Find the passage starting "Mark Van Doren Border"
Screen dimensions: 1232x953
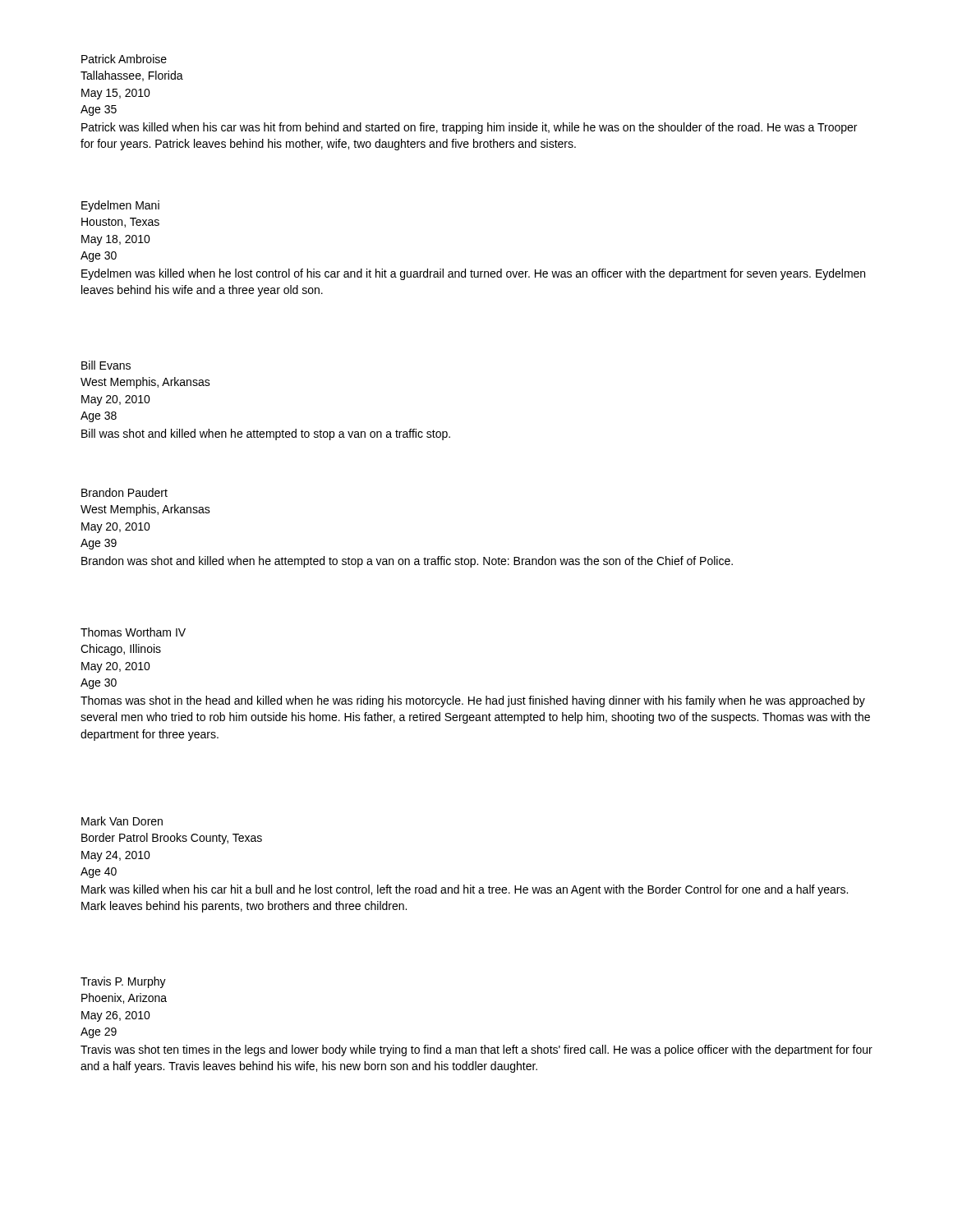122,821
